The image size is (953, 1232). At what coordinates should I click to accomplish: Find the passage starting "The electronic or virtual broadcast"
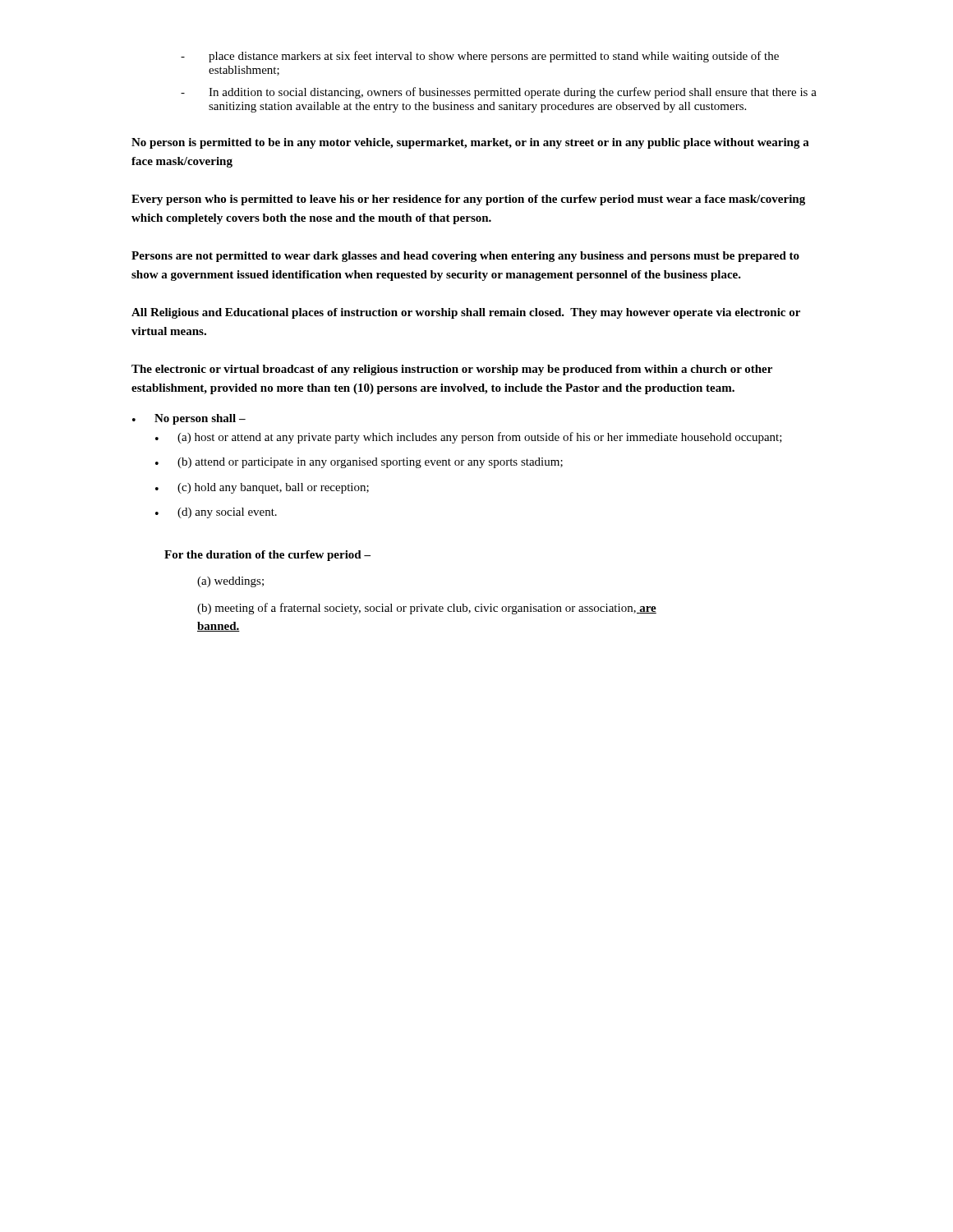click(452, 378)
